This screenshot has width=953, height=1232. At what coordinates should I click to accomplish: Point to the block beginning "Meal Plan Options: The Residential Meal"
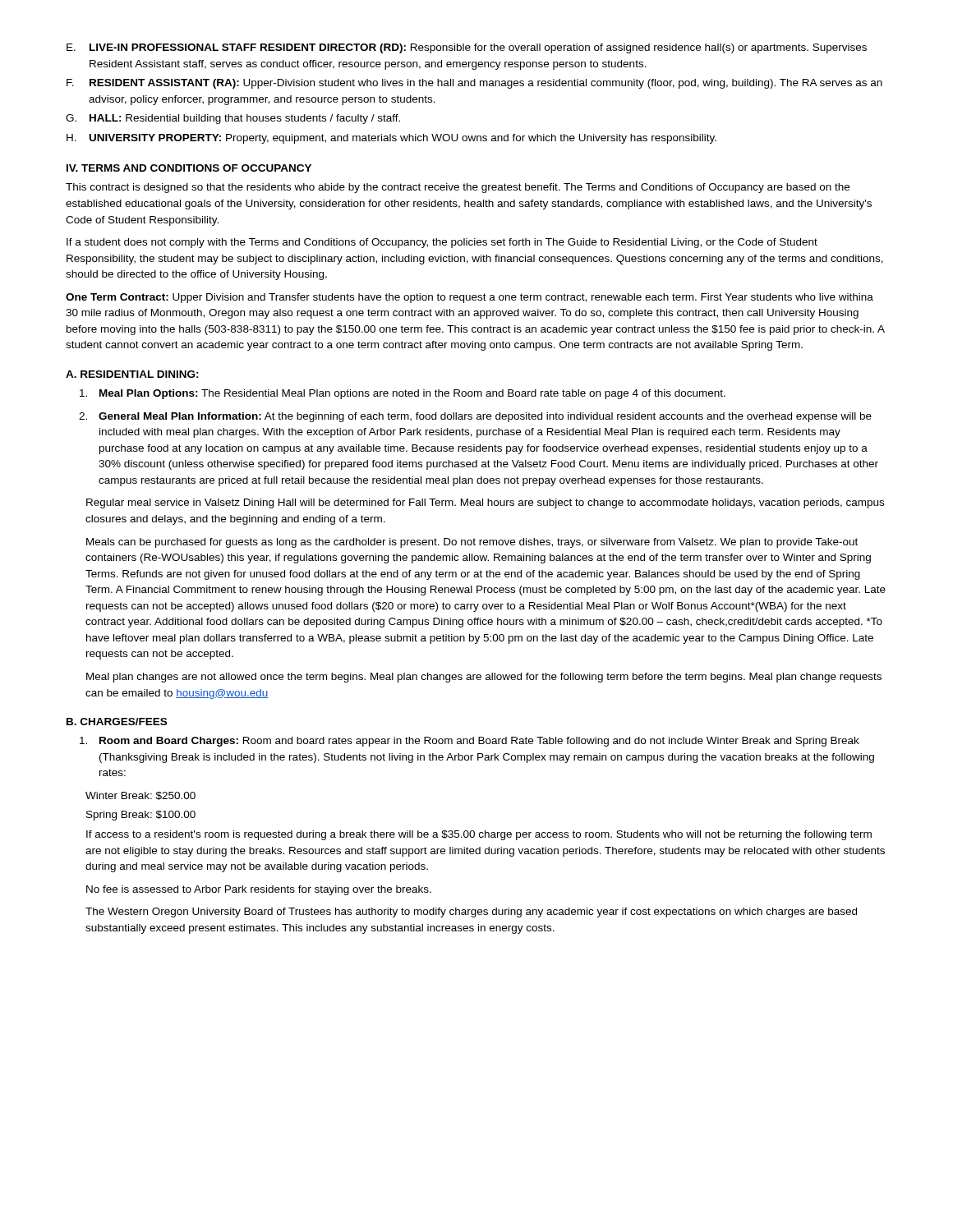tap(483, 393)
